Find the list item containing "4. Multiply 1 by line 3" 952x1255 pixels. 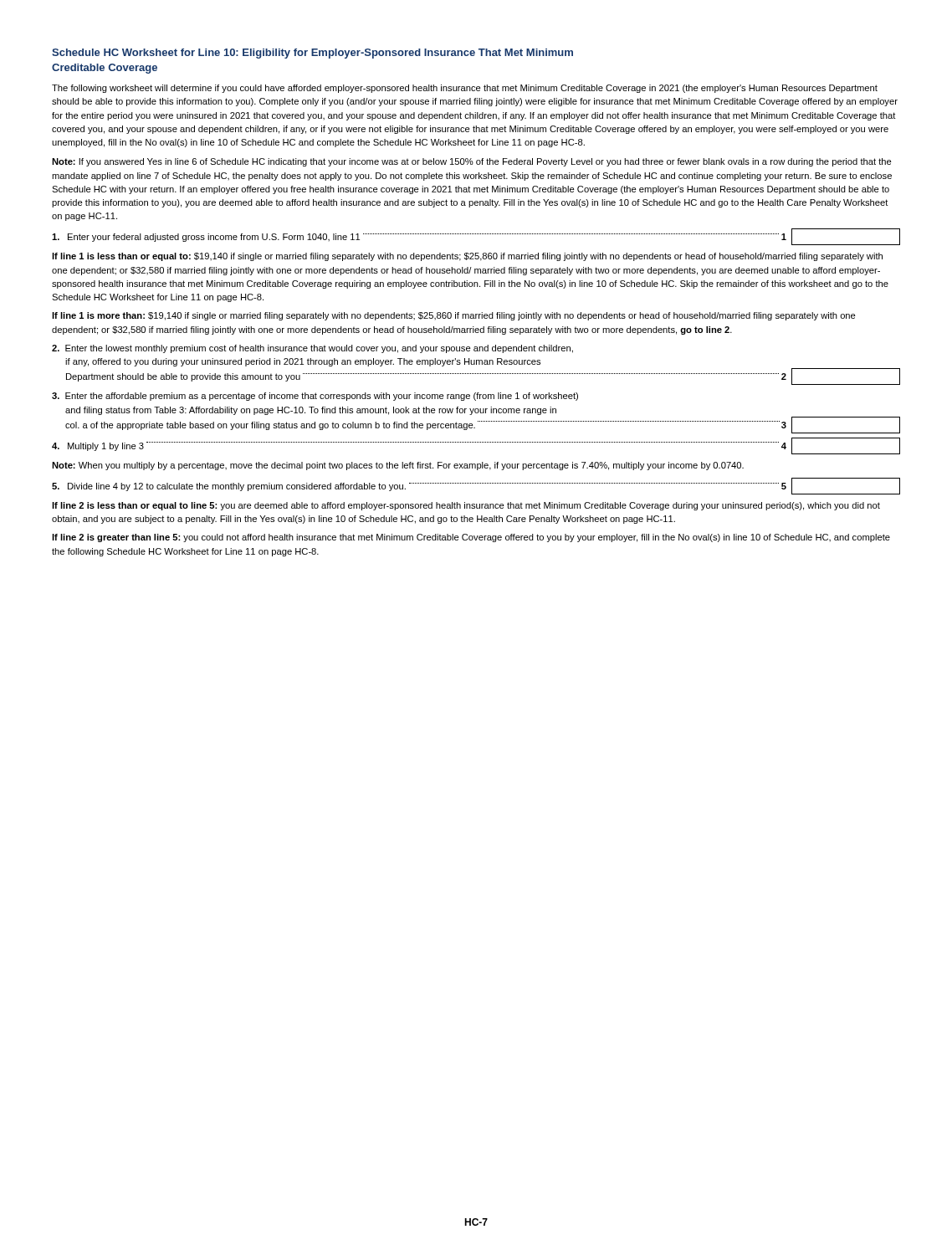click(476, 446)
